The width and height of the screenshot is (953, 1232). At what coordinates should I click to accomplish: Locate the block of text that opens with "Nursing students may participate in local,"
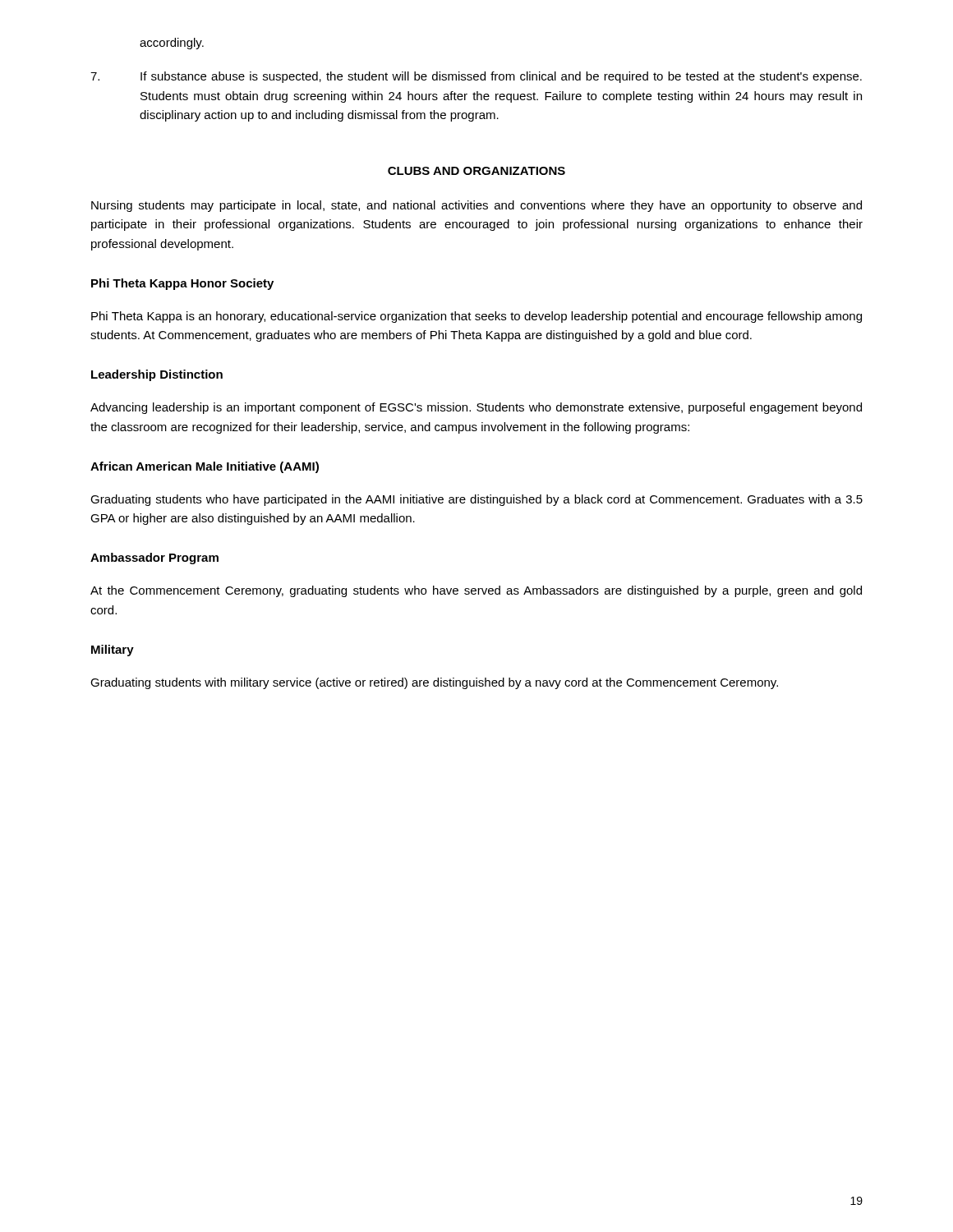pos(476,224)
